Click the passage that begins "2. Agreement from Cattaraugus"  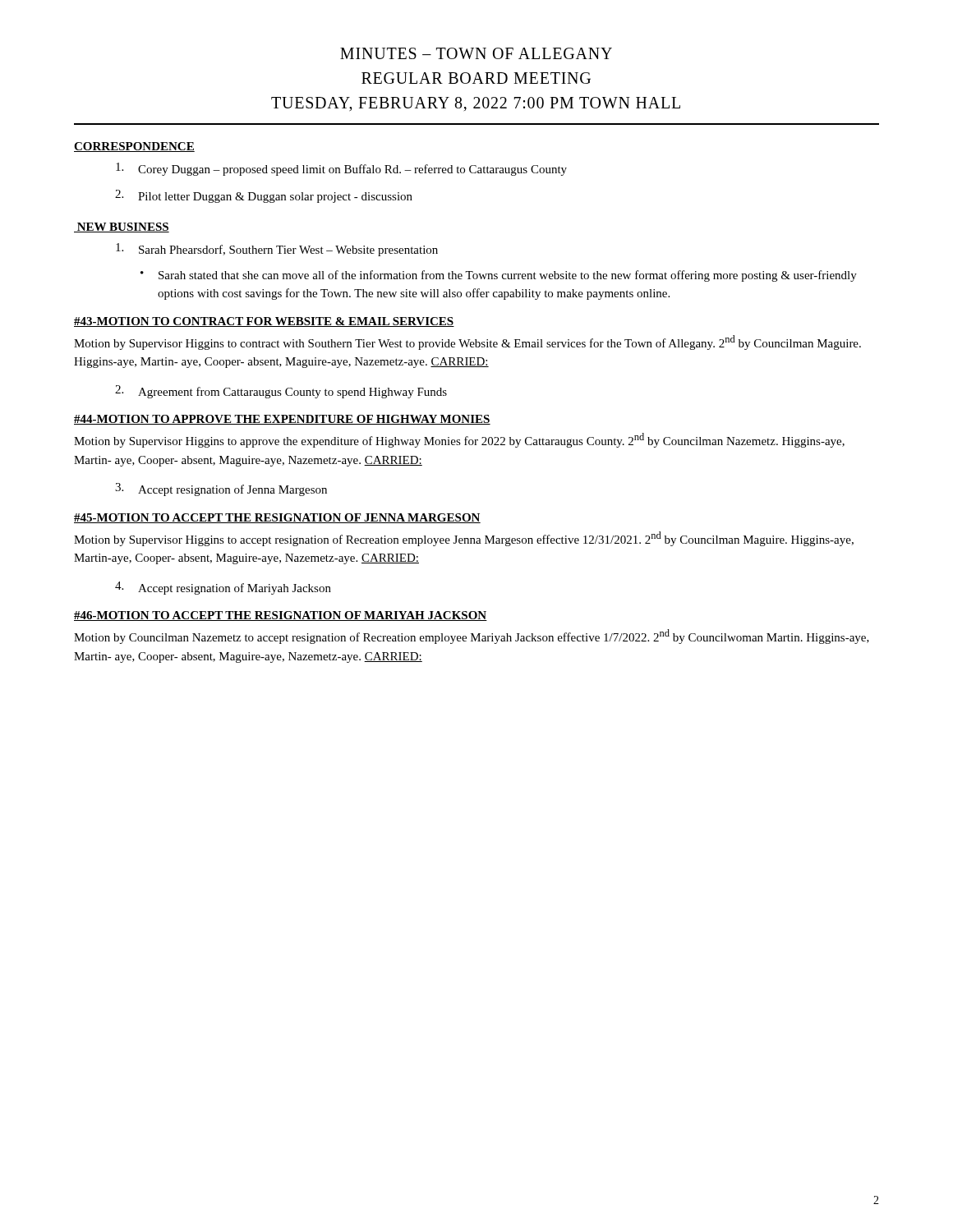click(281, 392)
